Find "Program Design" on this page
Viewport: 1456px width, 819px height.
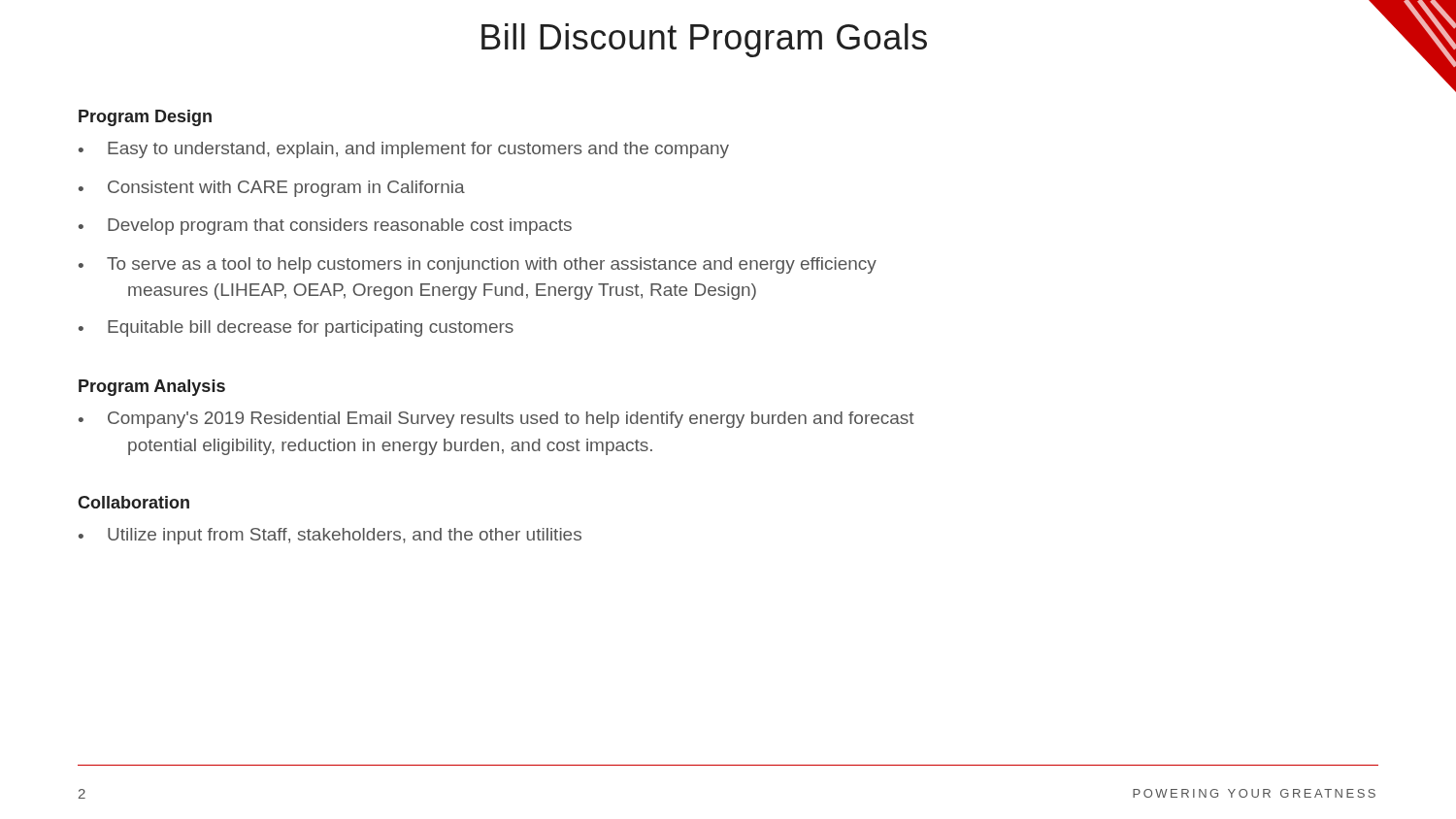click(x=145, y=117)
